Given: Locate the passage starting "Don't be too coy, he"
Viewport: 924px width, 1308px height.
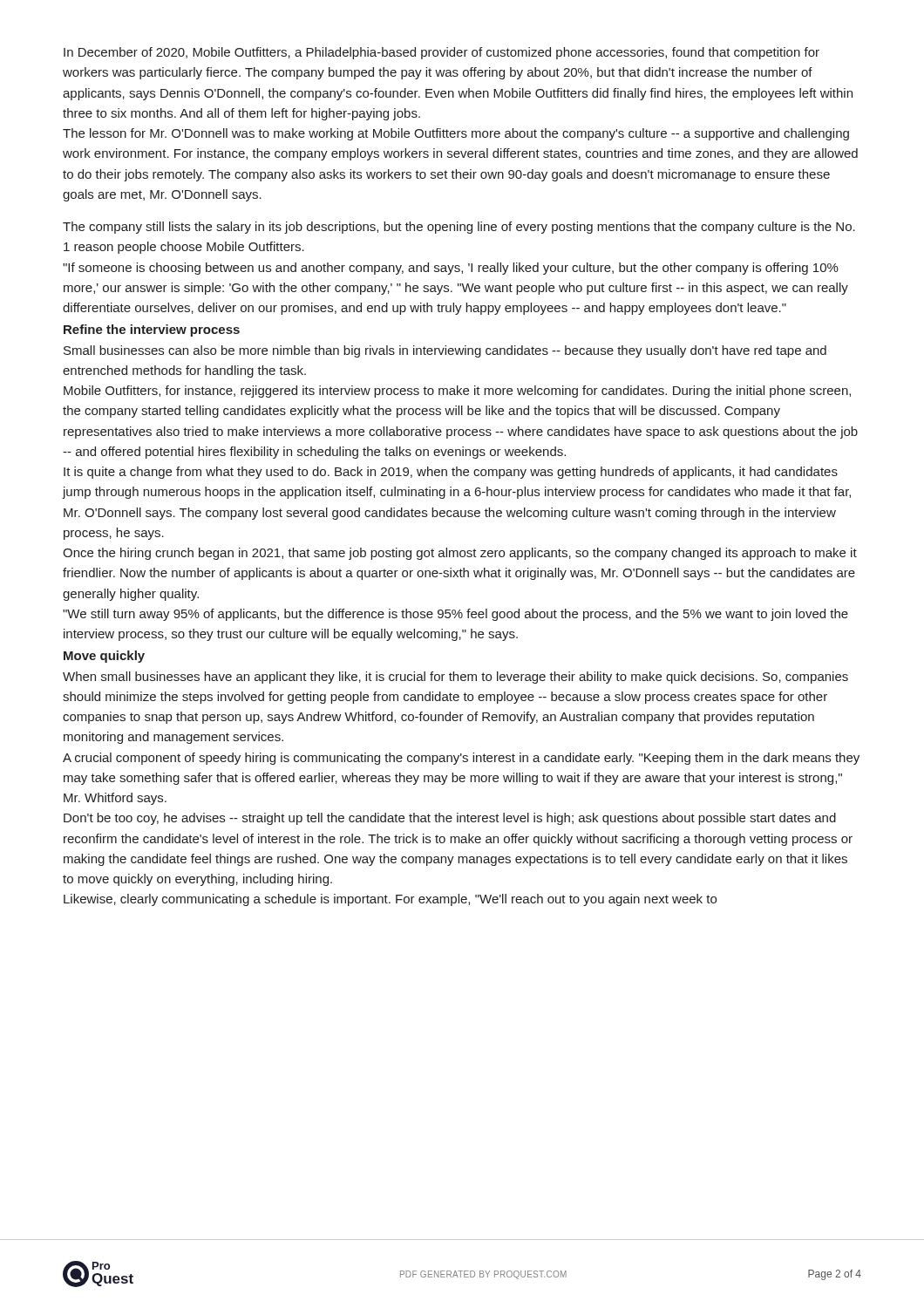Looking at the screenshot, I should click(x=462, y=848).
